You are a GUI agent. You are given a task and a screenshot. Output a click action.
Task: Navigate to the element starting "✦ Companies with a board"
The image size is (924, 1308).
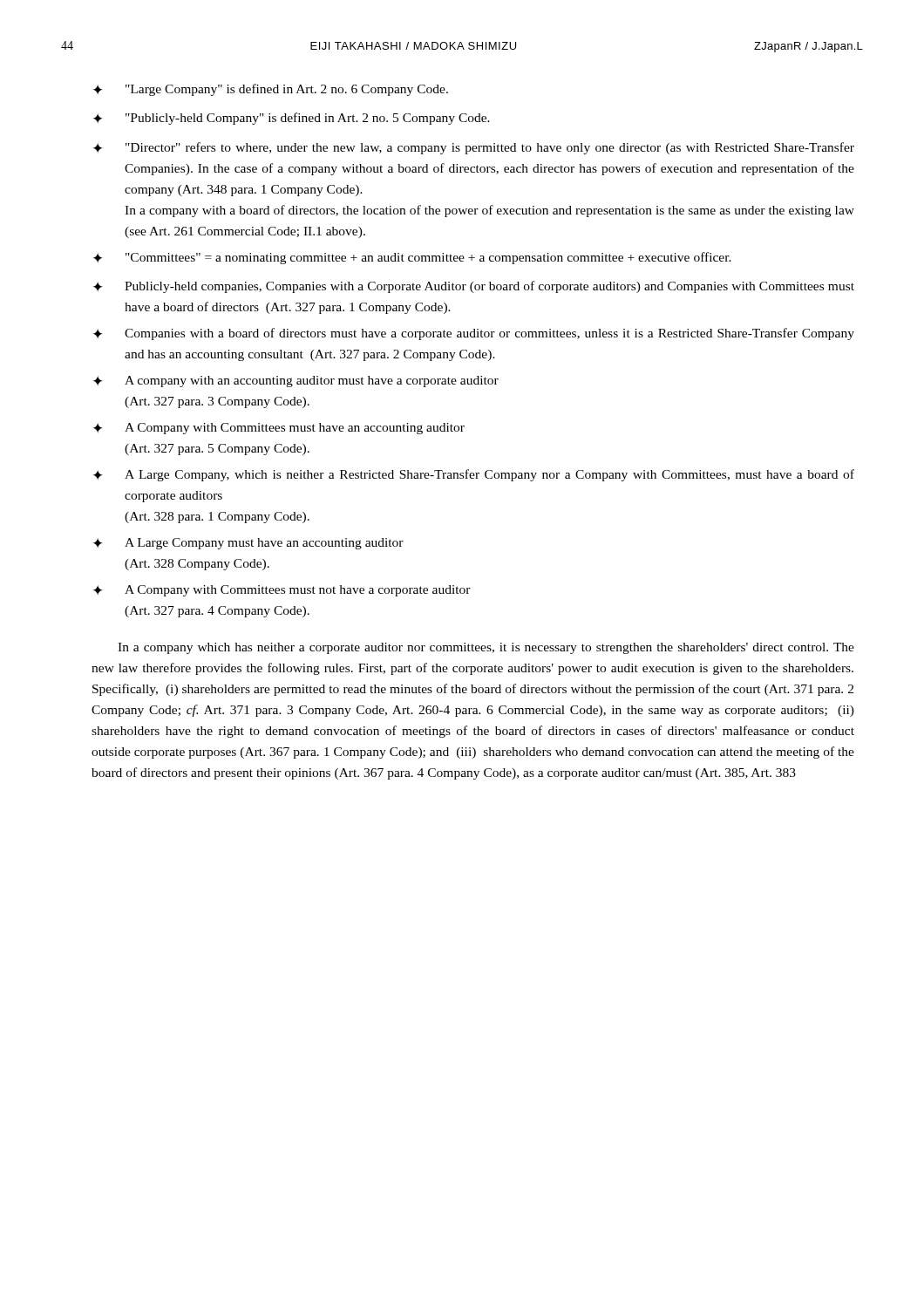pos(473,344)
